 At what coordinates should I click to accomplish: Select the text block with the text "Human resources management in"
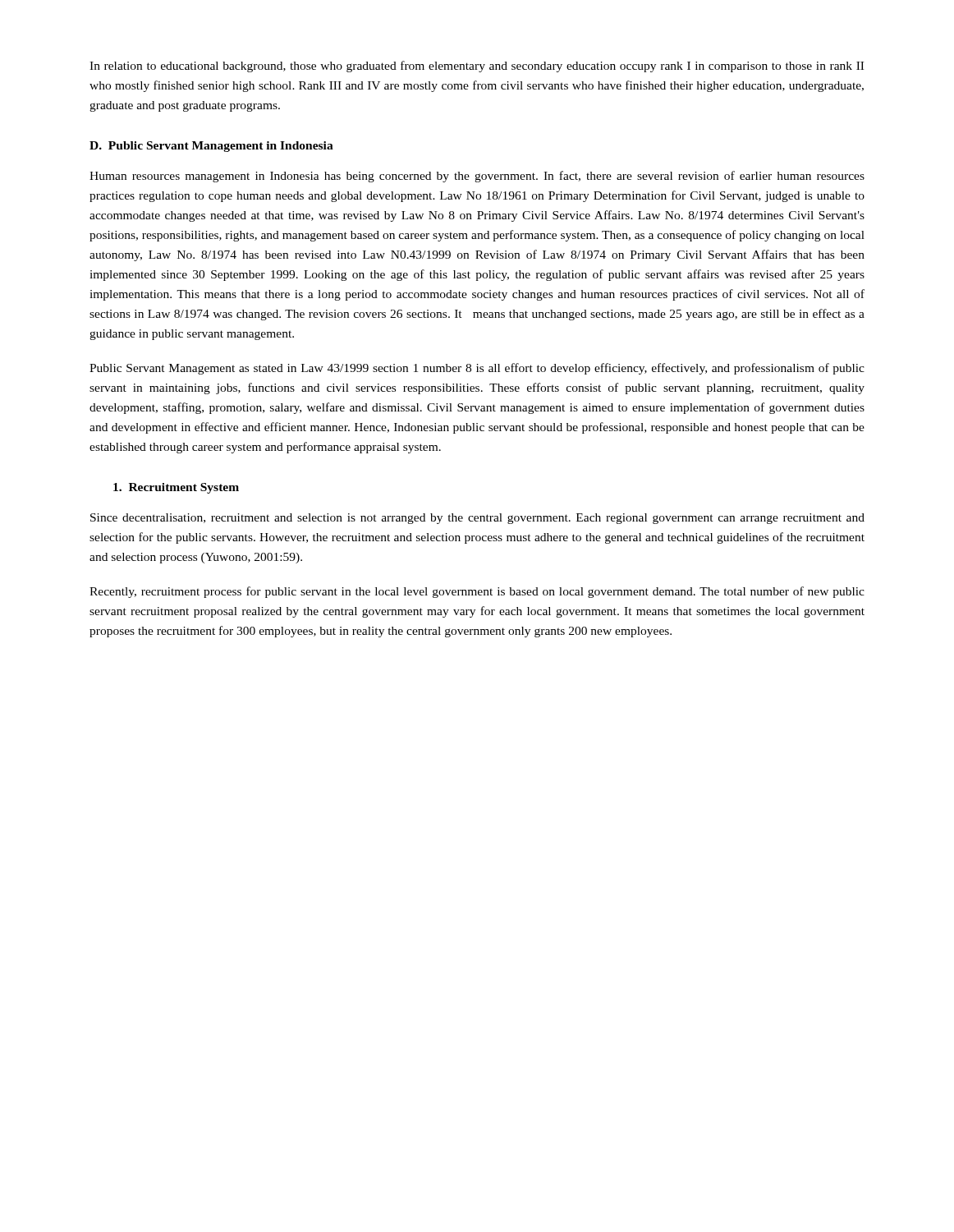coord(477,254)
